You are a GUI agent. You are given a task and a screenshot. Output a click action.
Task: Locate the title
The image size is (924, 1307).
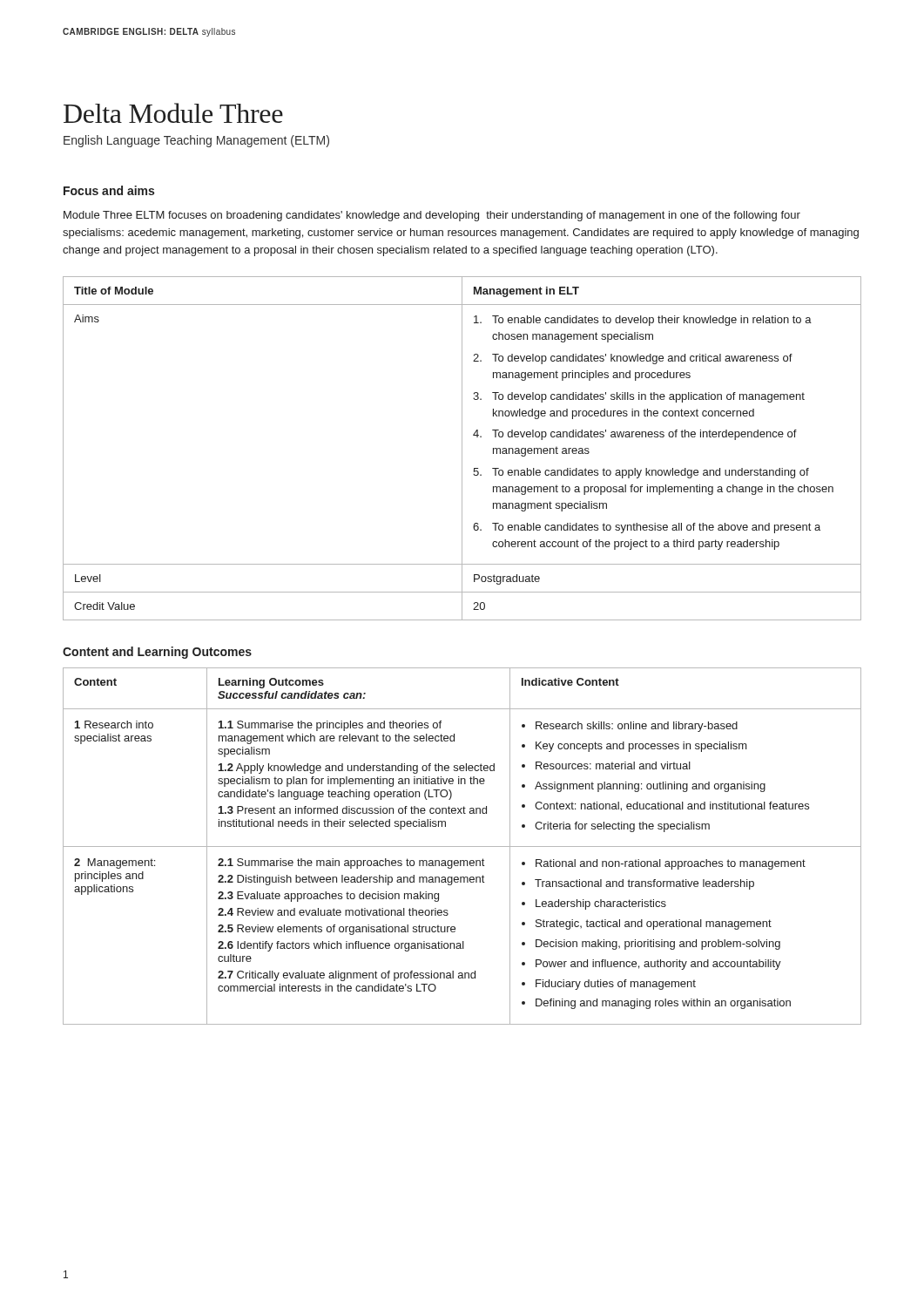click(462, 114)
